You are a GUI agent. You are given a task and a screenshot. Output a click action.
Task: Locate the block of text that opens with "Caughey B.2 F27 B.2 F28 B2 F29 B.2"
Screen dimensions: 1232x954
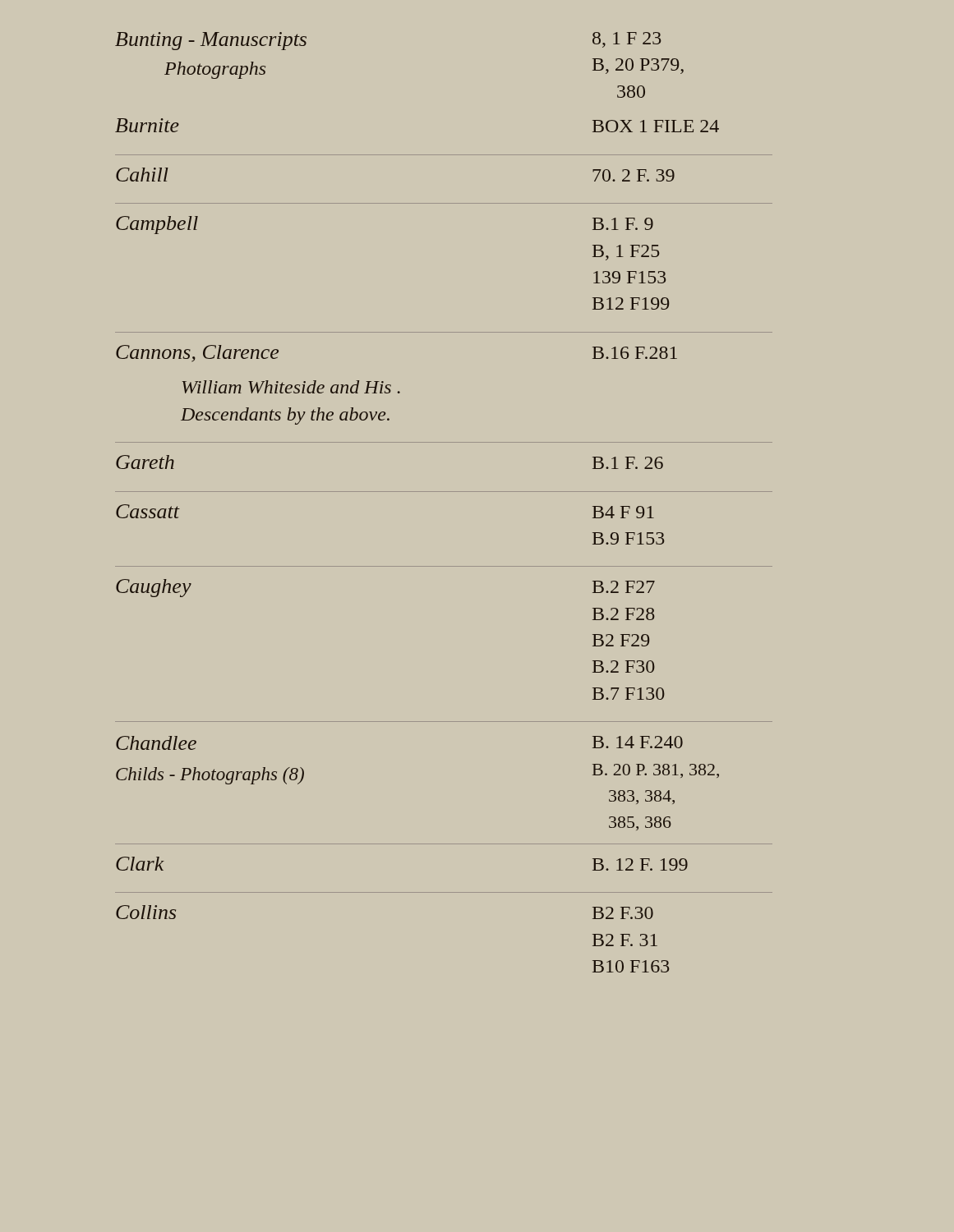pos(153,588)
